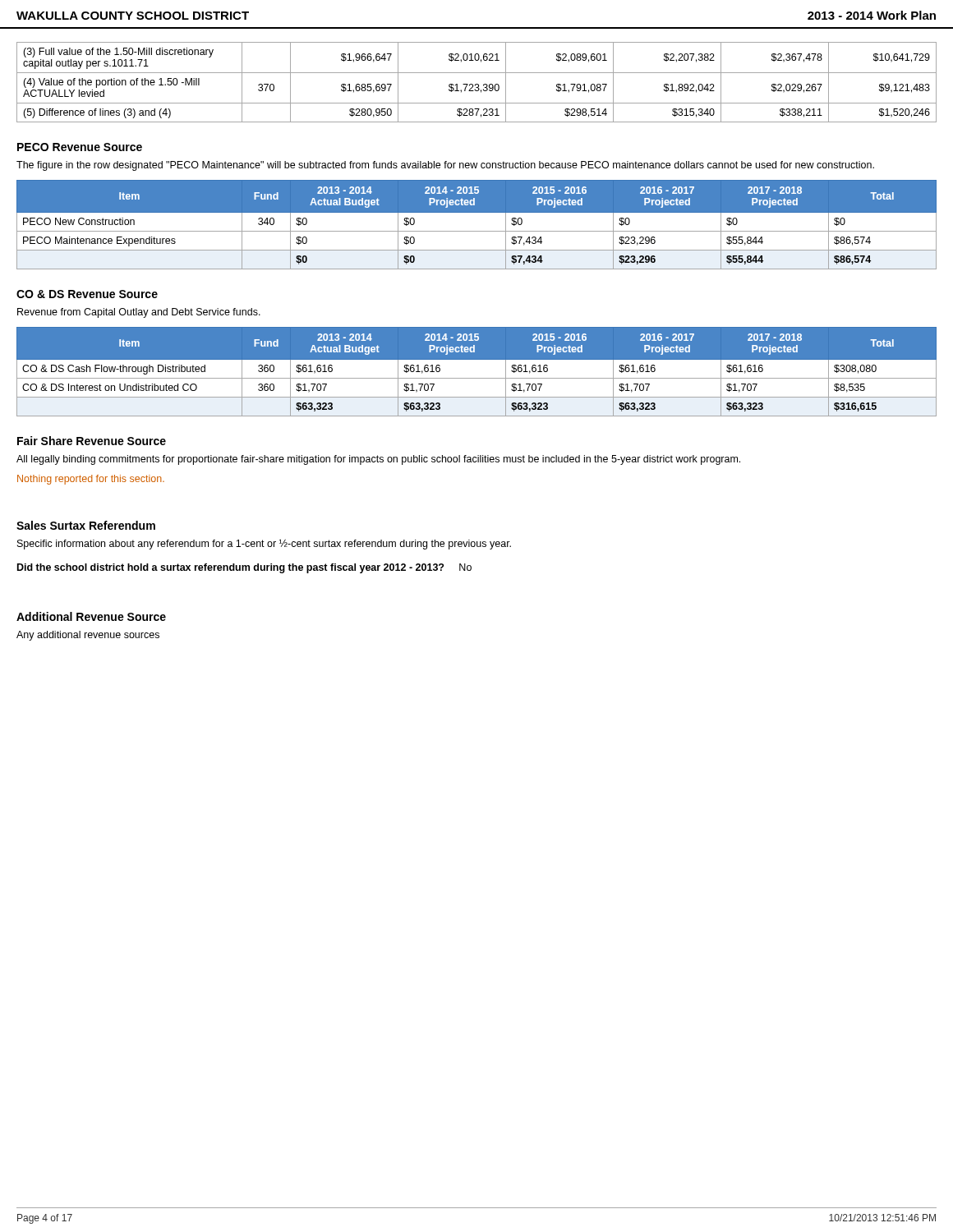Viewport: 953px width, 1232px height.
Task: Select the element starting "PECO Revenue Source"
Action: (x=79, y=147)
